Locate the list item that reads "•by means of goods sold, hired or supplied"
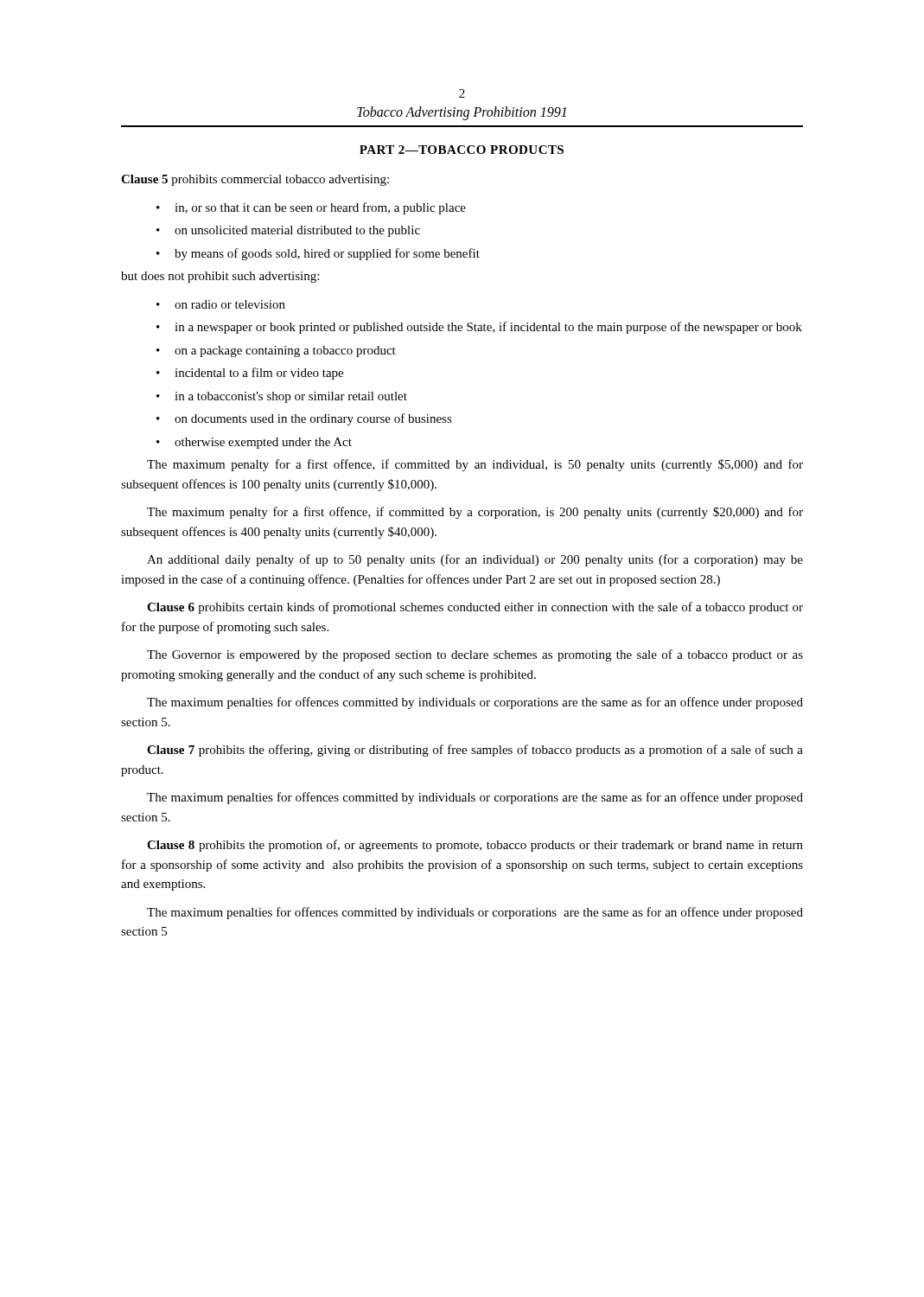 479,253
